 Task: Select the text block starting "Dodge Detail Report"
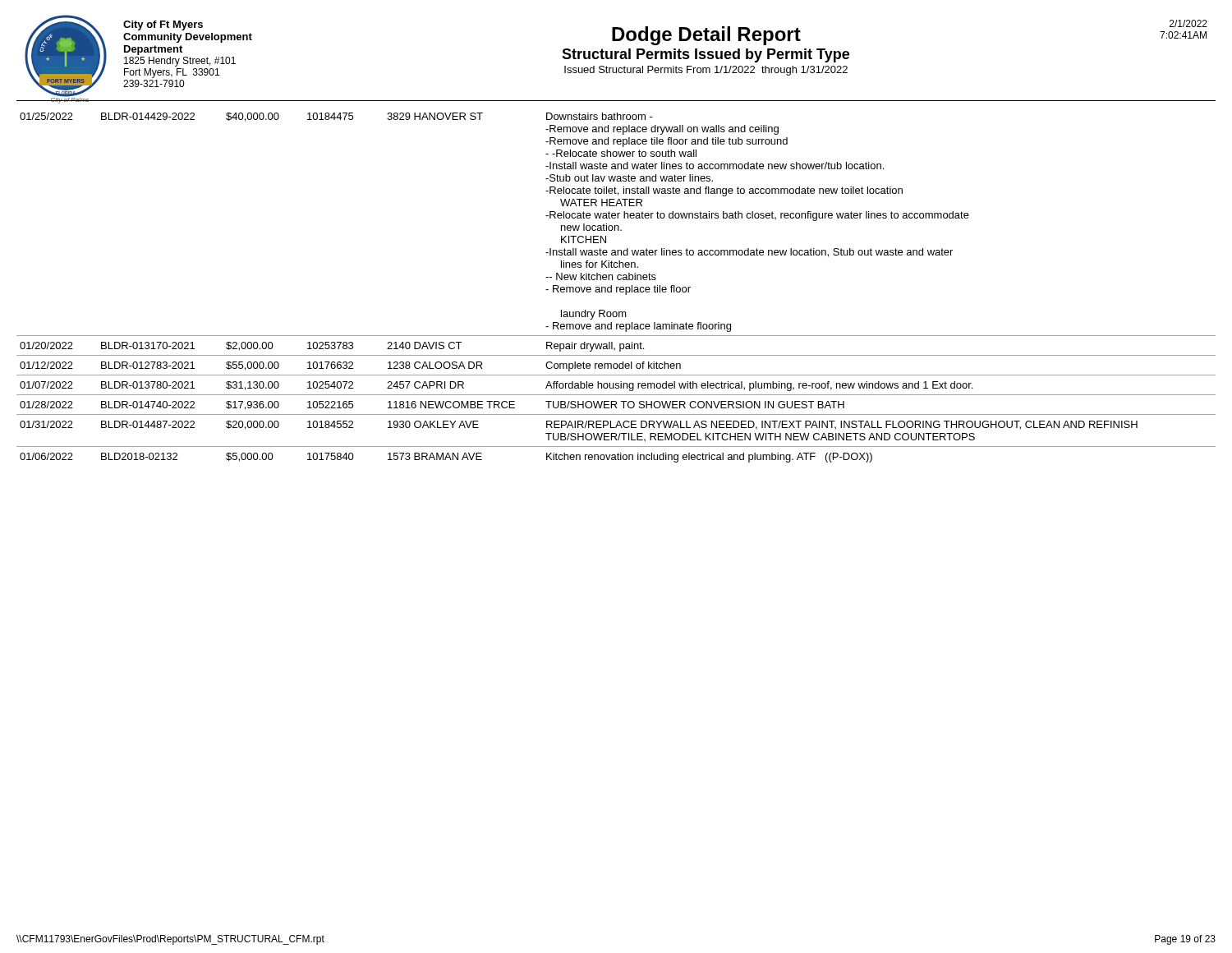coord(706,34)
